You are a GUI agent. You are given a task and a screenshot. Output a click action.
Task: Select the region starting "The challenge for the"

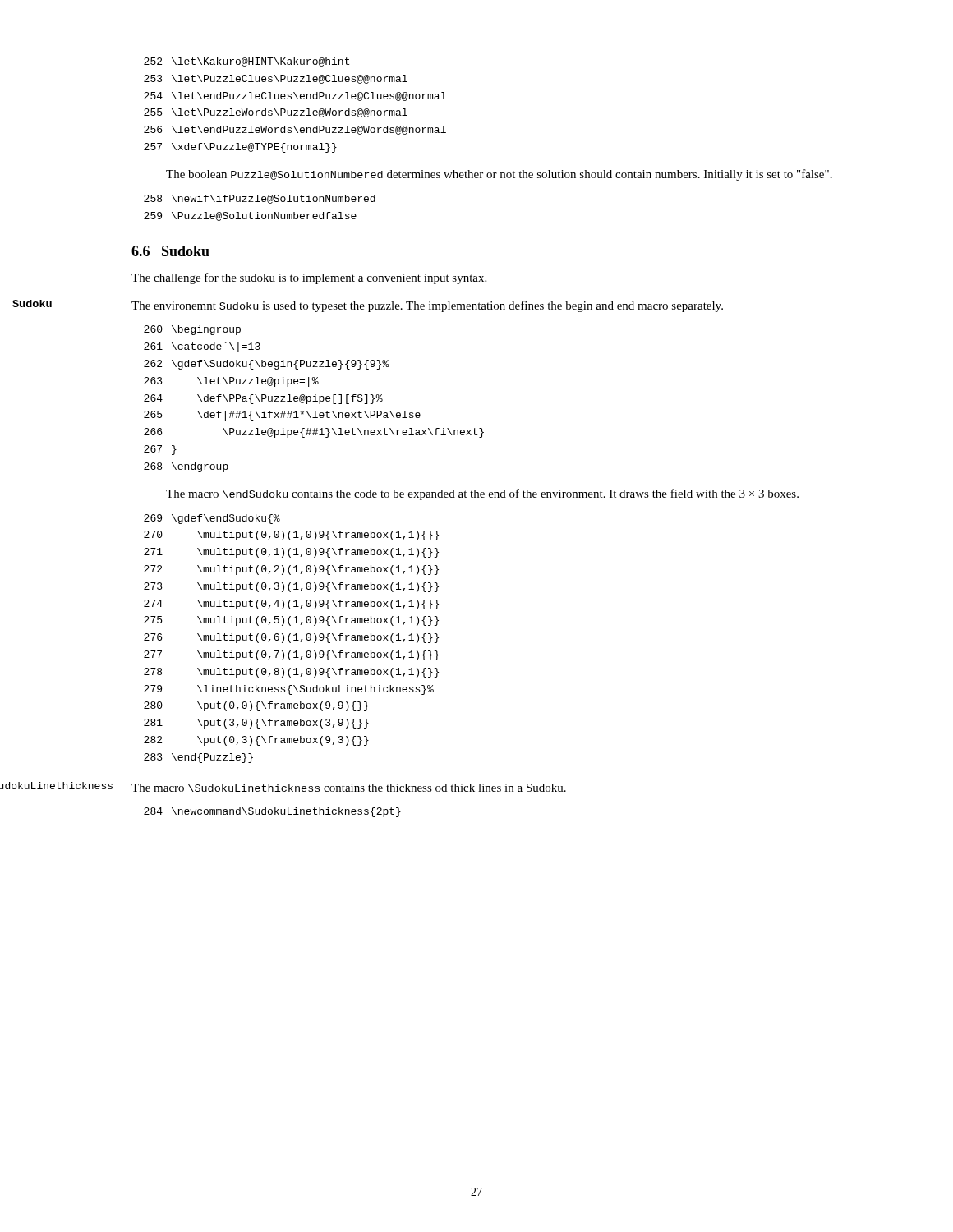309,278
